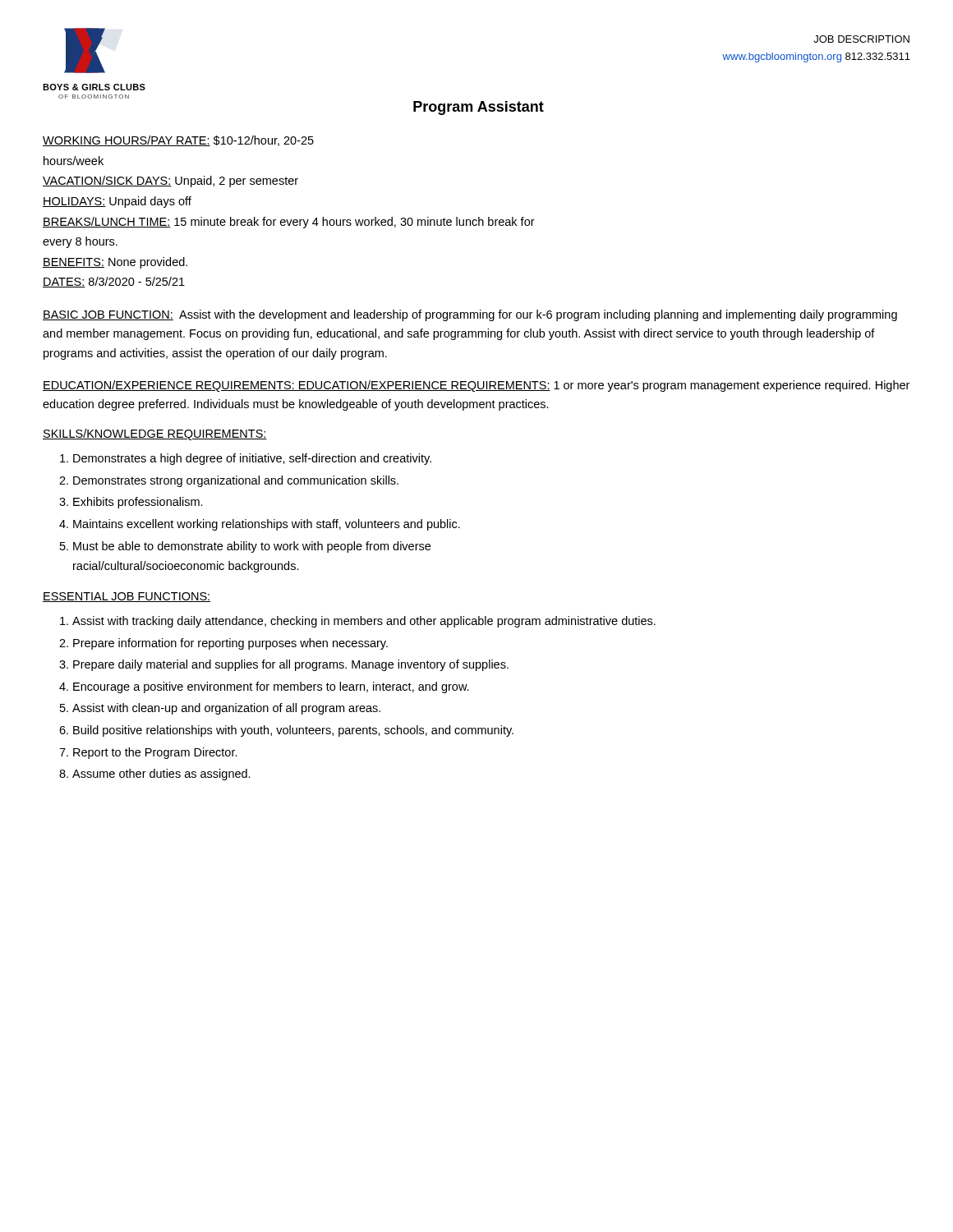Viewport: 953px width, 1232px height.
Task: Select the section header containing "SKILLS/KNOWLEDGE REQUIREMENTS:"
Action: point(155,434)
